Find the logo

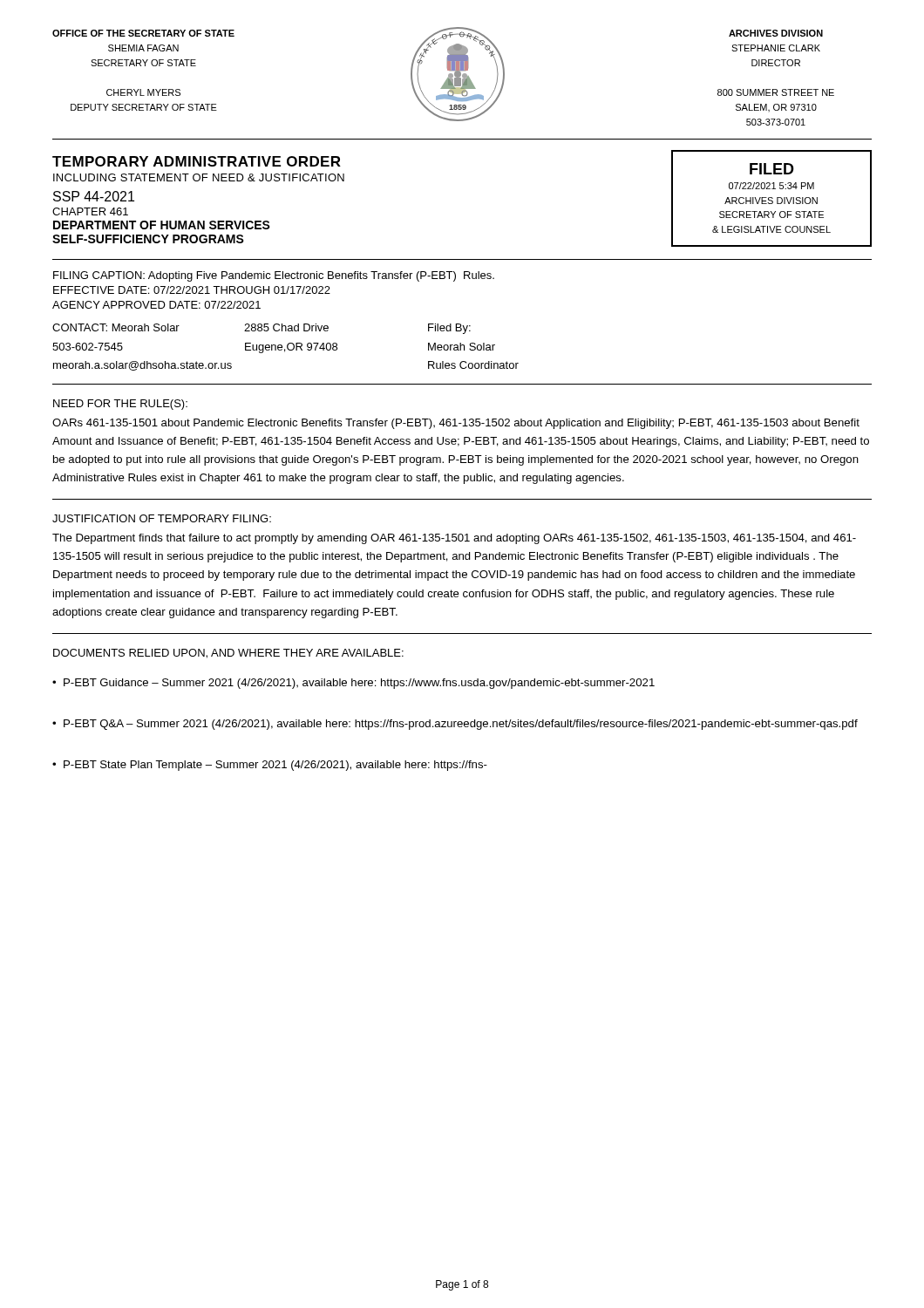click(x=457, y=75)
